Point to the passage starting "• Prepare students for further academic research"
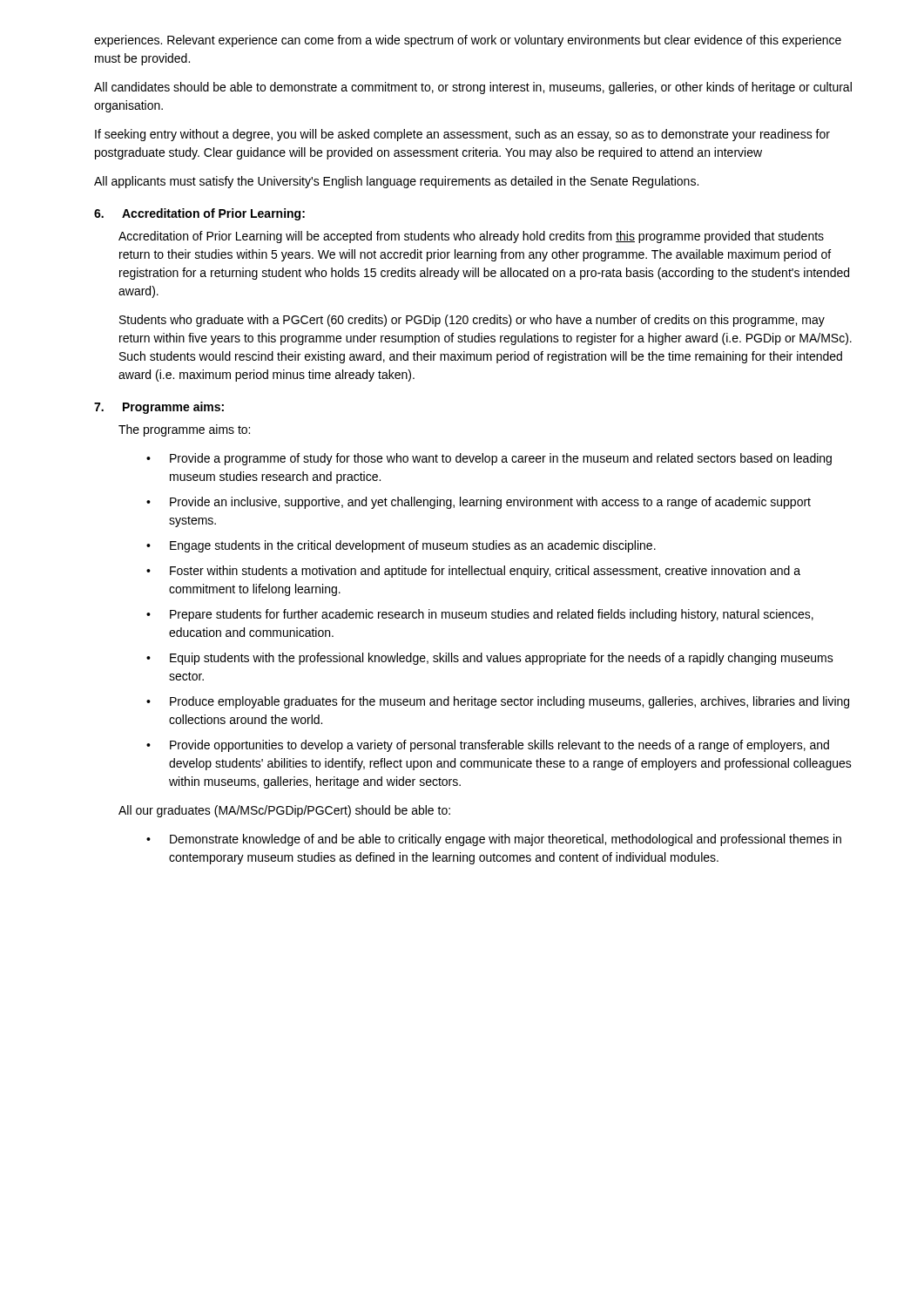The width and height of the screenshot is (924, 1307). pyautogui.click(x=500, y=624)
